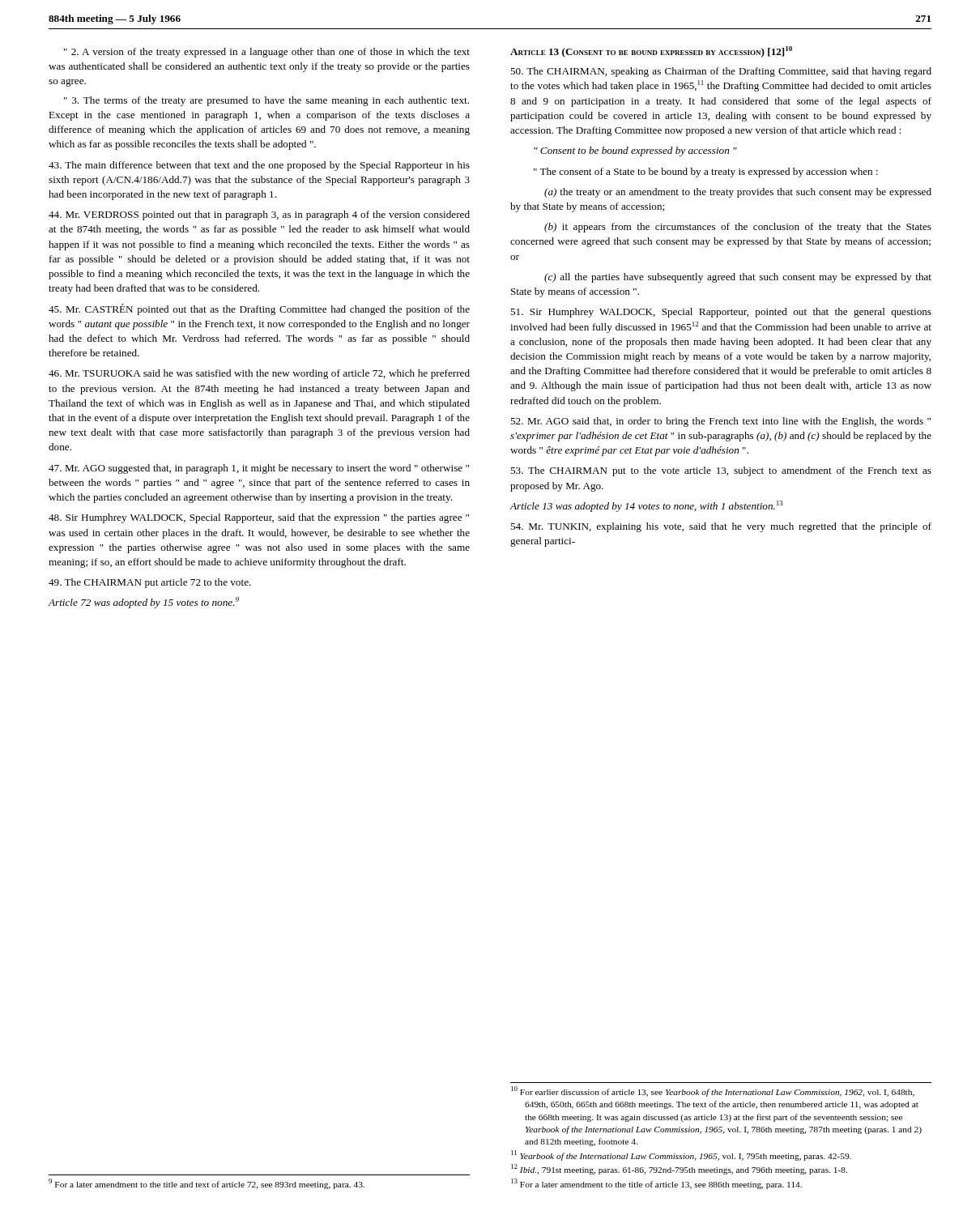The image size is (980, 1215).
Task: Find the block on this page that starts "Mr. AGO suggested that, in paragraph 1,"
Action: click(x=259, y=483)
